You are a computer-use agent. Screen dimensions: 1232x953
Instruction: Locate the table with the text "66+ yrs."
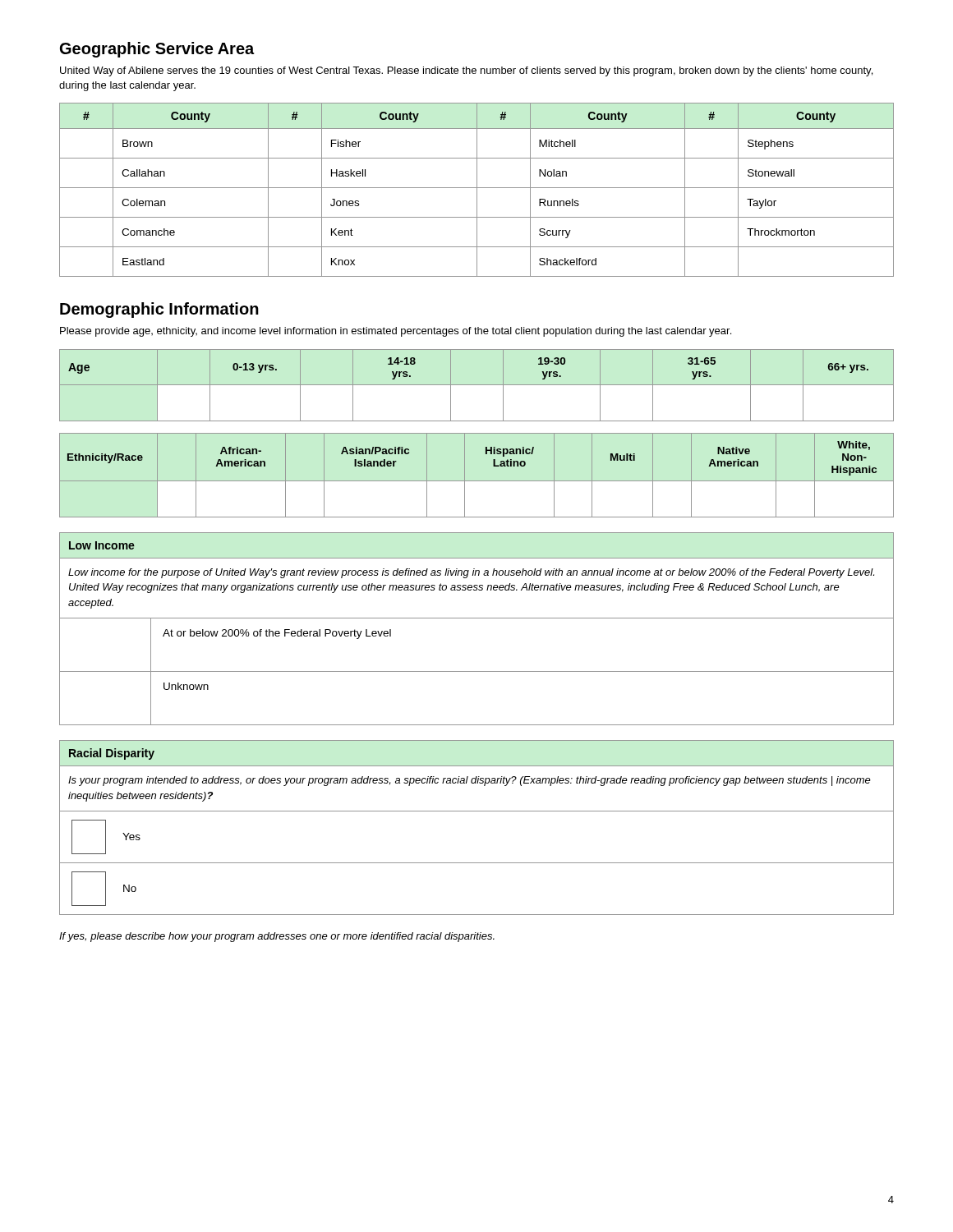[x=476, y=385]
